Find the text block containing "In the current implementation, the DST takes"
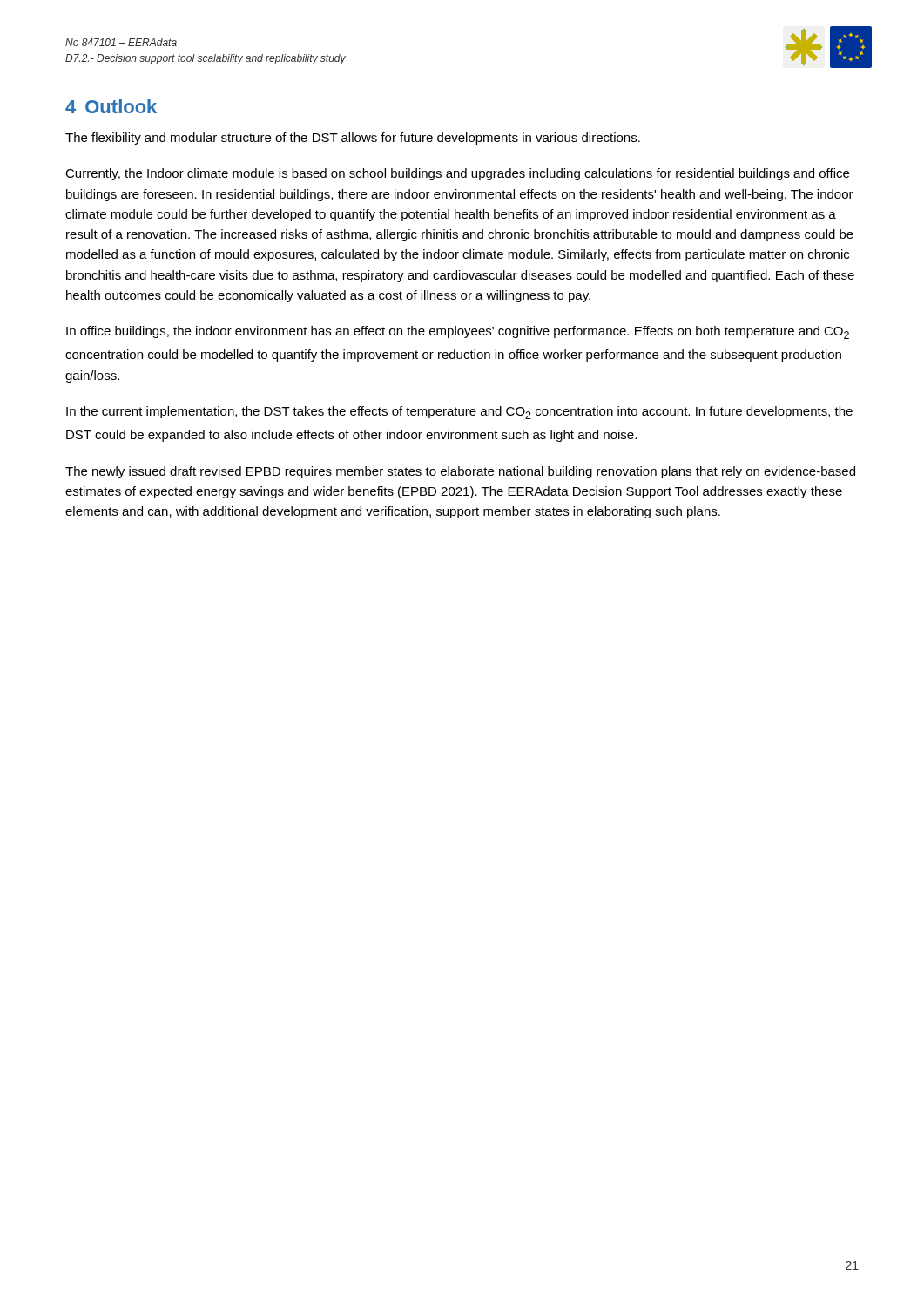Viewport: 924px width, 1307px height. click(x=459, y=423)
